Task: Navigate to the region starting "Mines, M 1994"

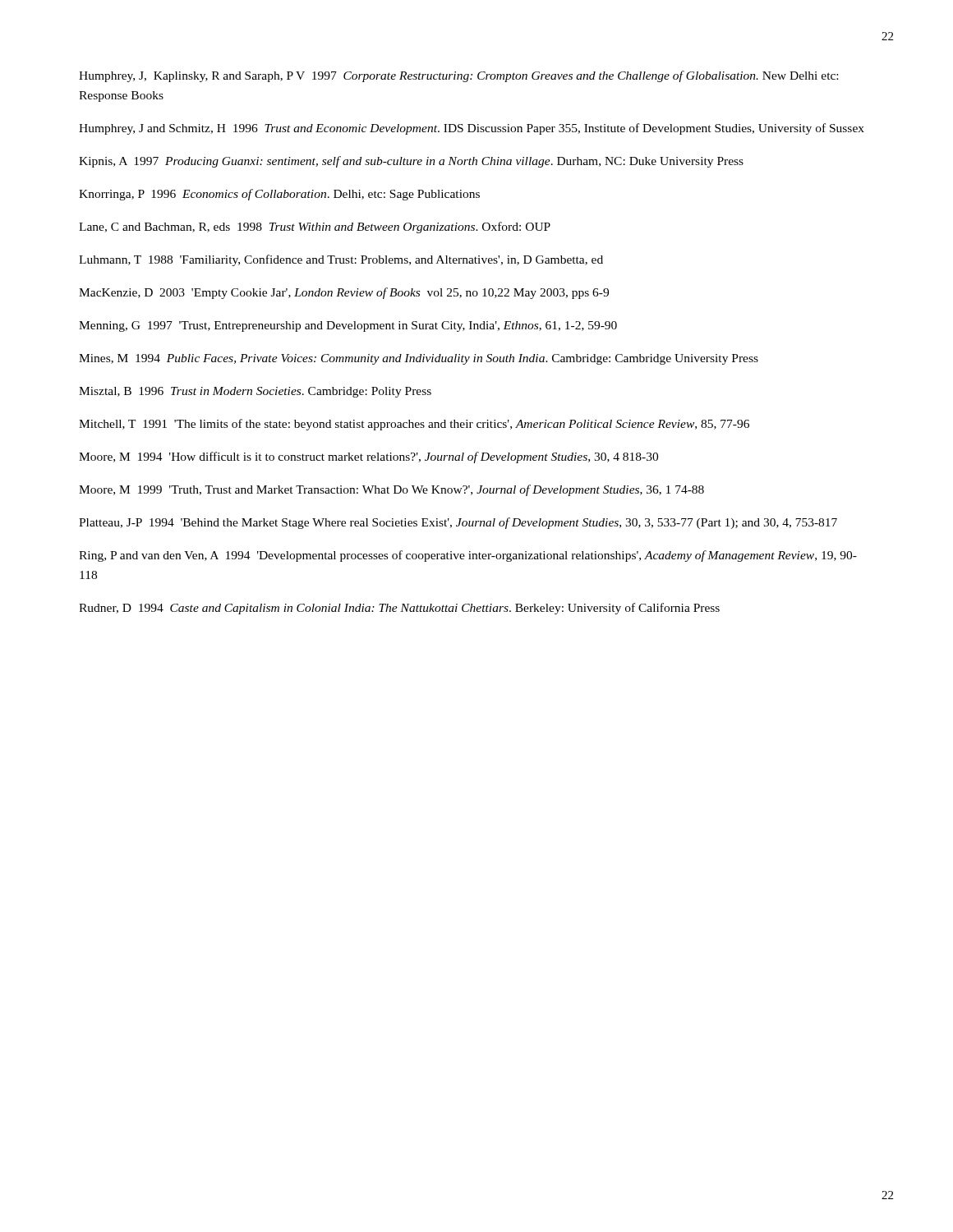Action: pyautogui.click(x=419, y=358)
